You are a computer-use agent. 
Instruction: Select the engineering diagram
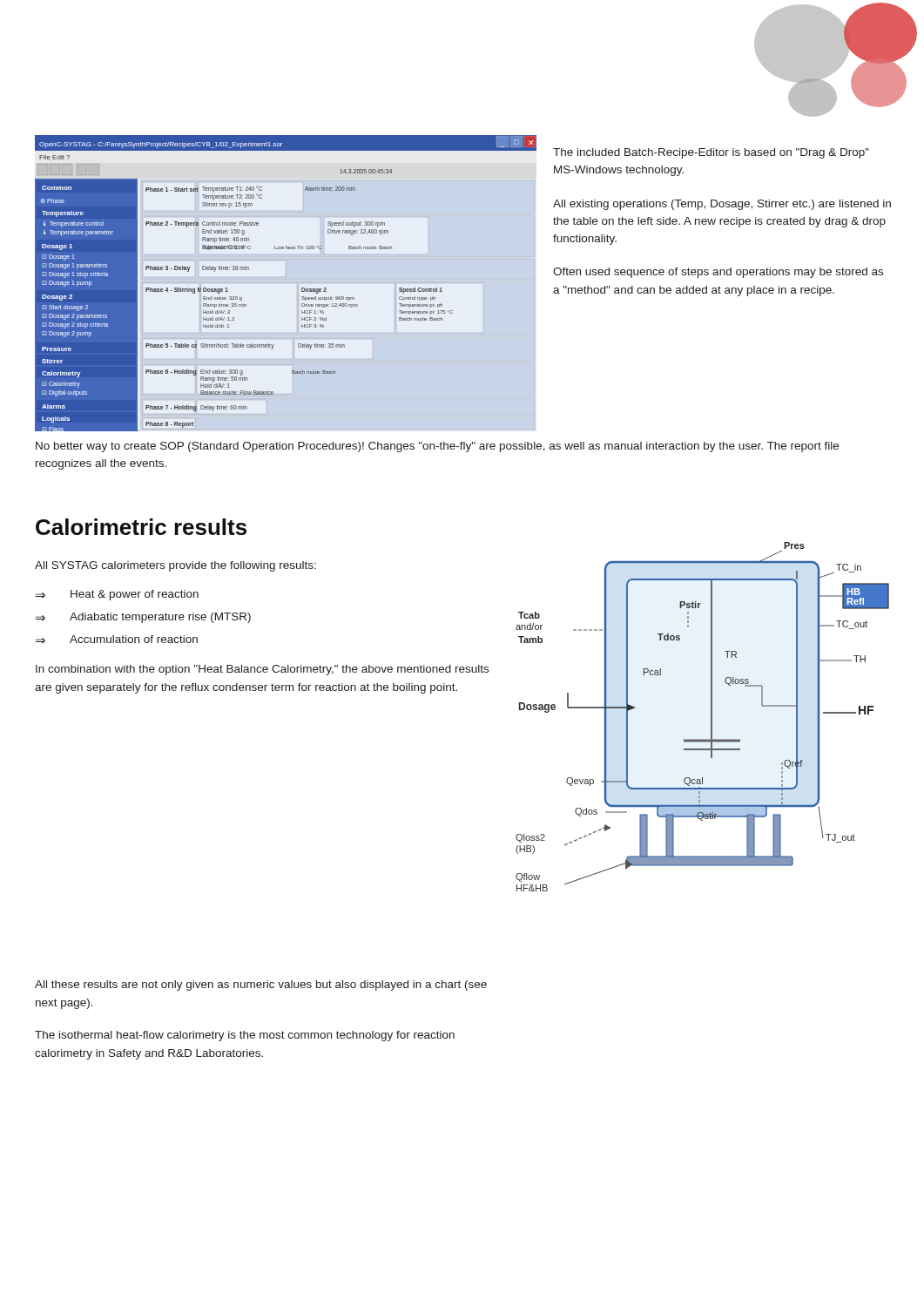pos(705,723)
